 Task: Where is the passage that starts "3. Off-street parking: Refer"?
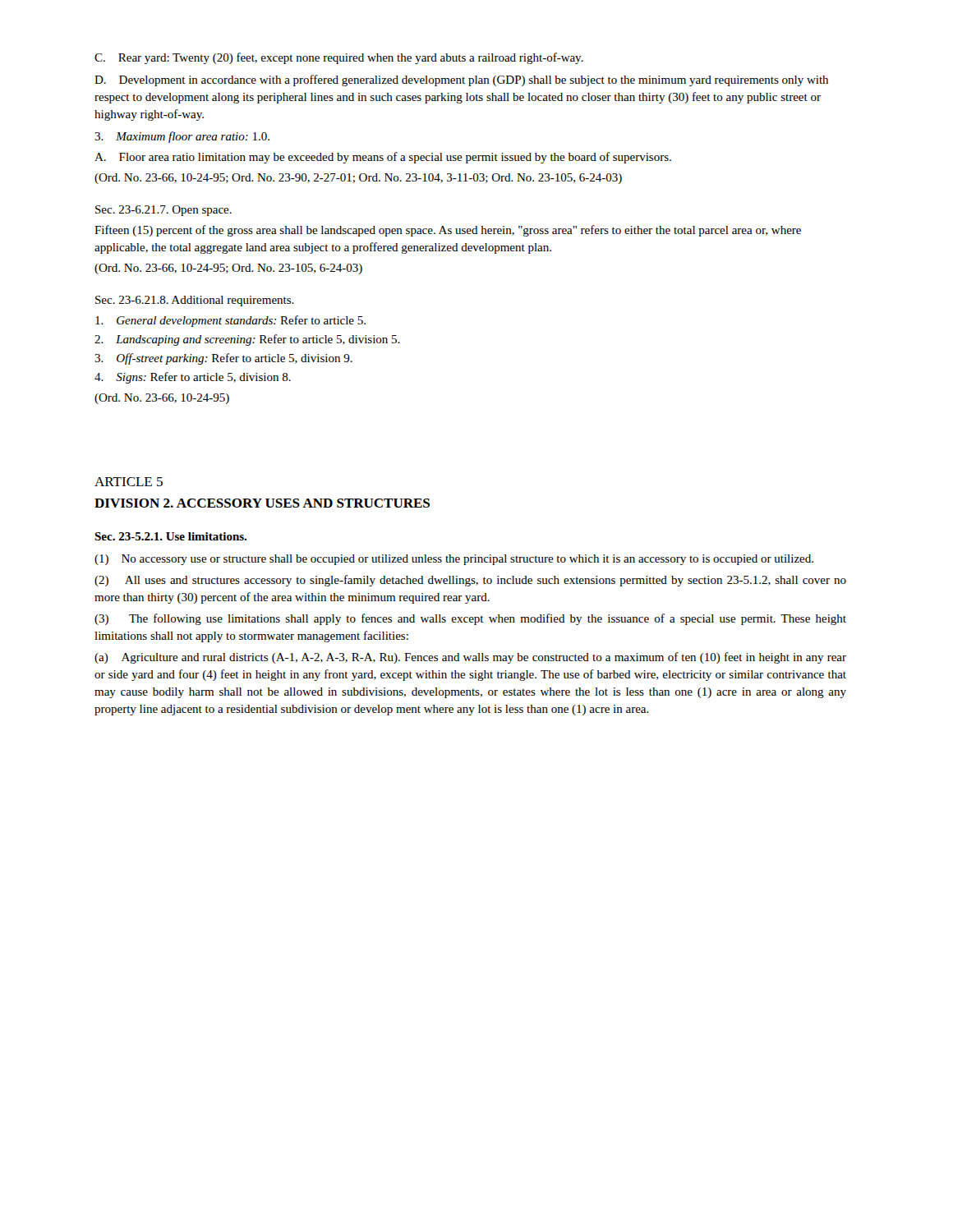click(x=224, y=358)
